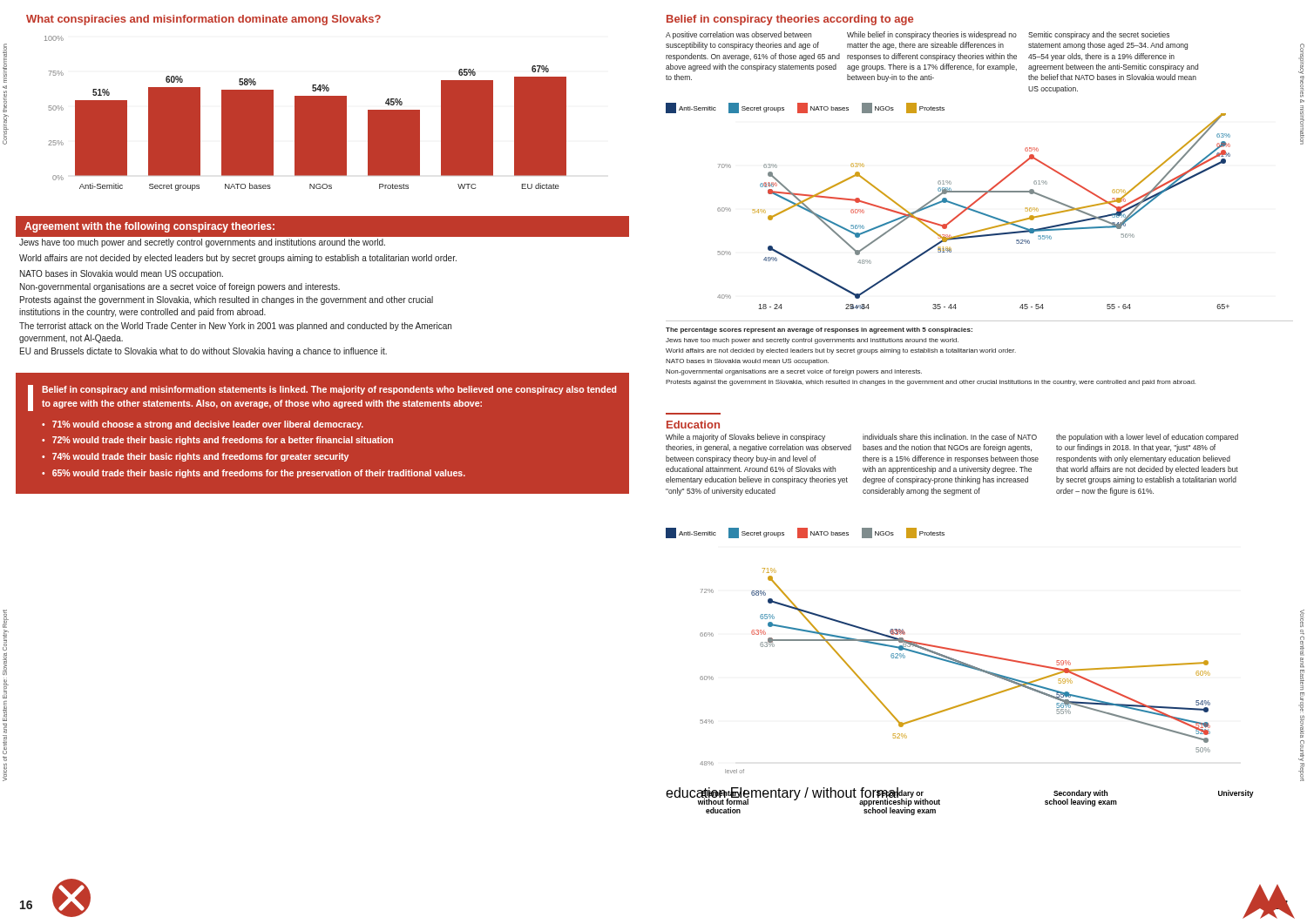Click the section header that begins "Agreement with the"
This screenshot has height=924, width=1307.
[x=150, y=226]
